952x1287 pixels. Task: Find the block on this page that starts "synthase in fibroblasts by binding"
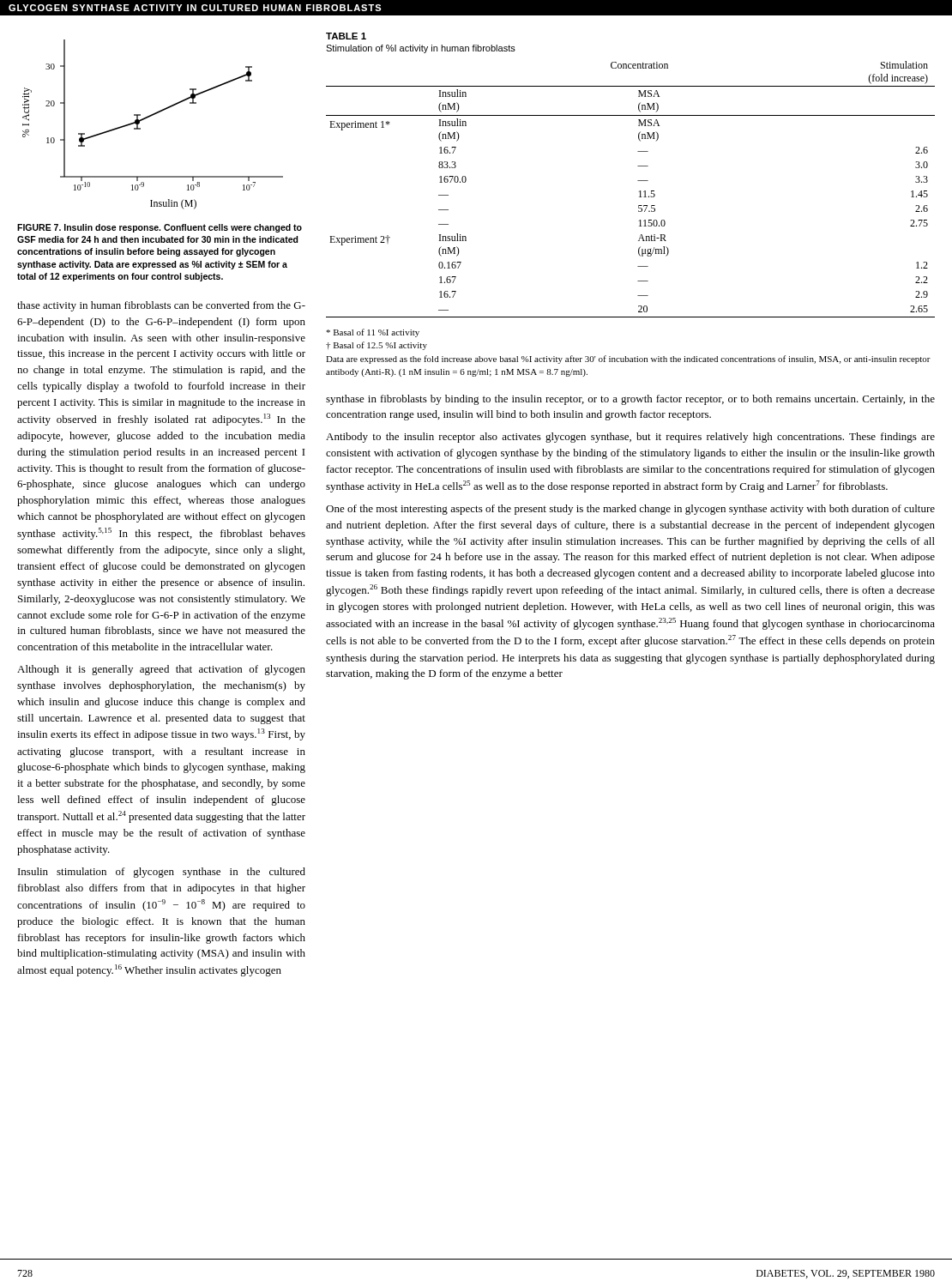point(630,537)
